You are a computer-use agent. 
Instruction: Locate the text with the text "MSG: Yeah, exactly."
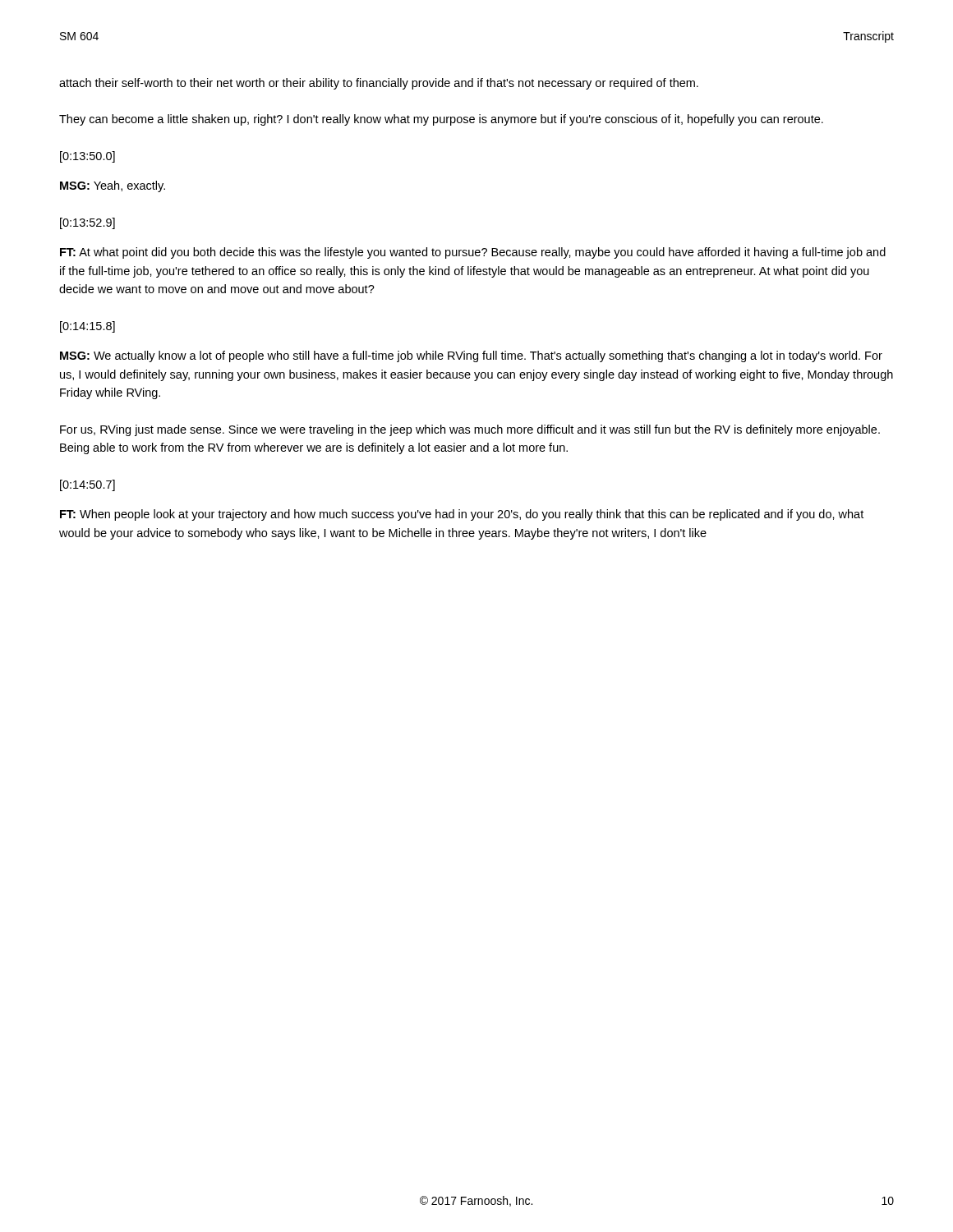click(x=113, y=186)
